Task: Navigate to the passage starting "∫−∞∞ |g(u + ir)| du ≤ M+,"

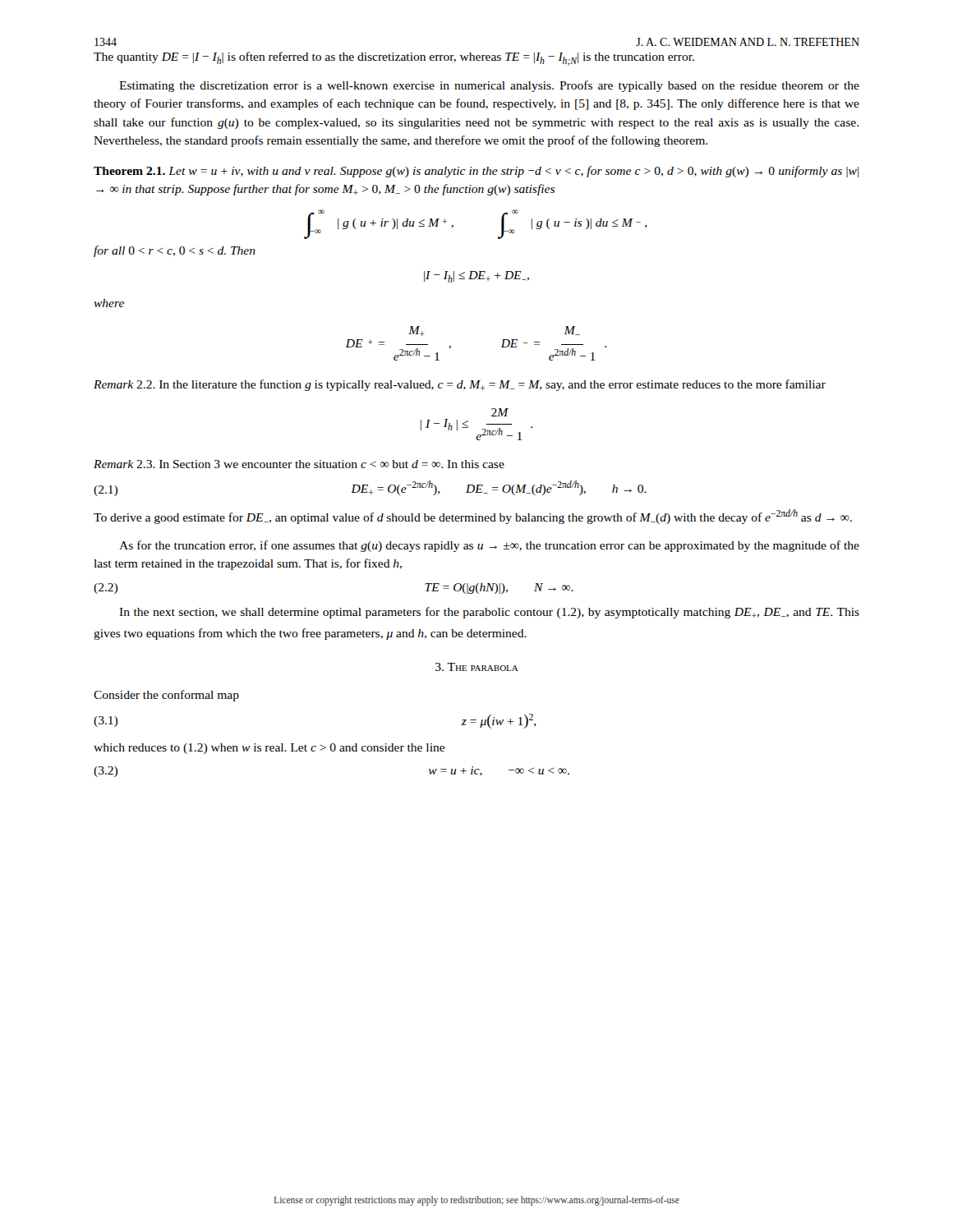Action: pos(310,223)
